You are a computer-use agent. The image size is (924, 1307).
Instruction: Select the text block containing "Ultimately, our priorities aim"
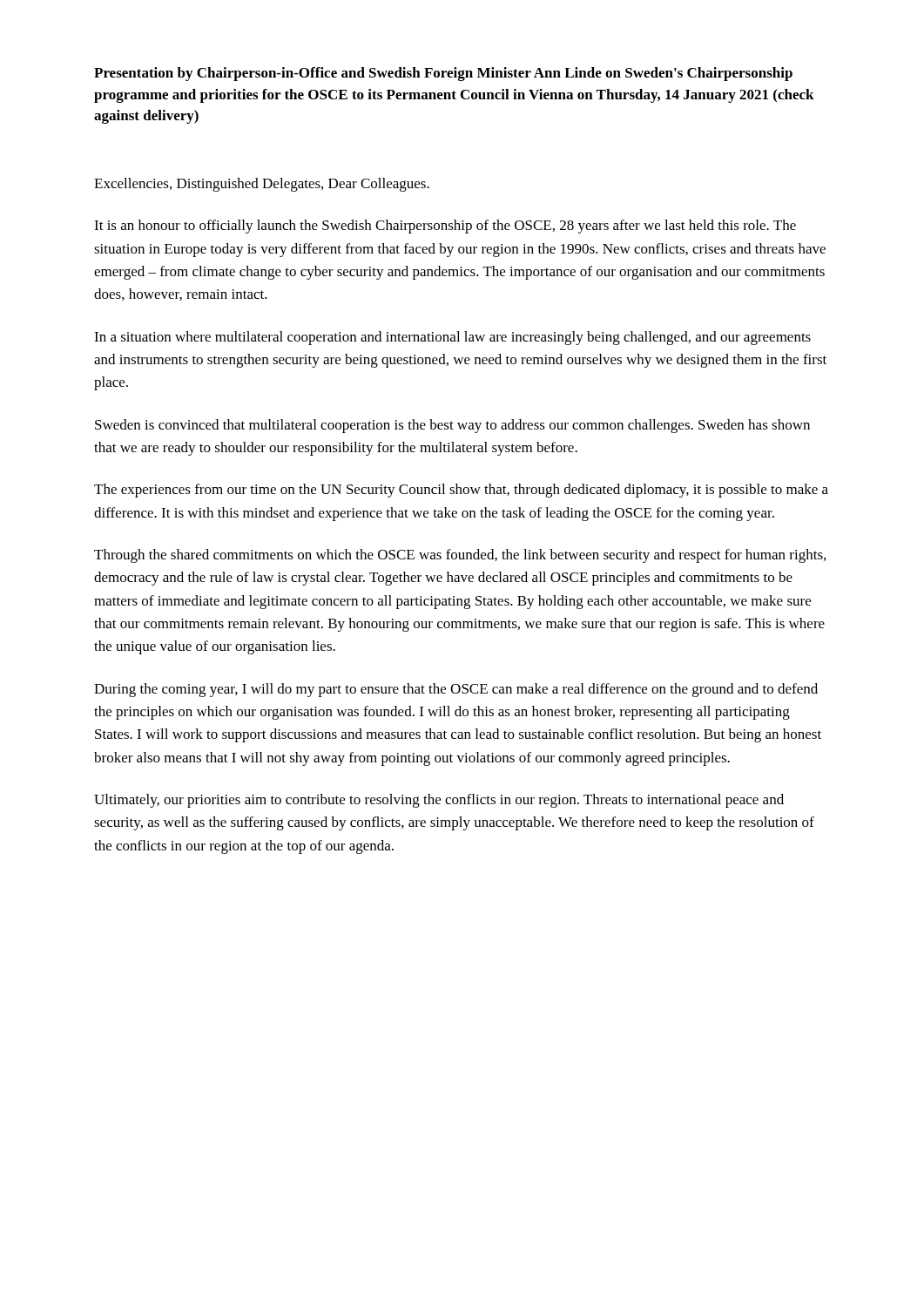click(x=454, y=822)
